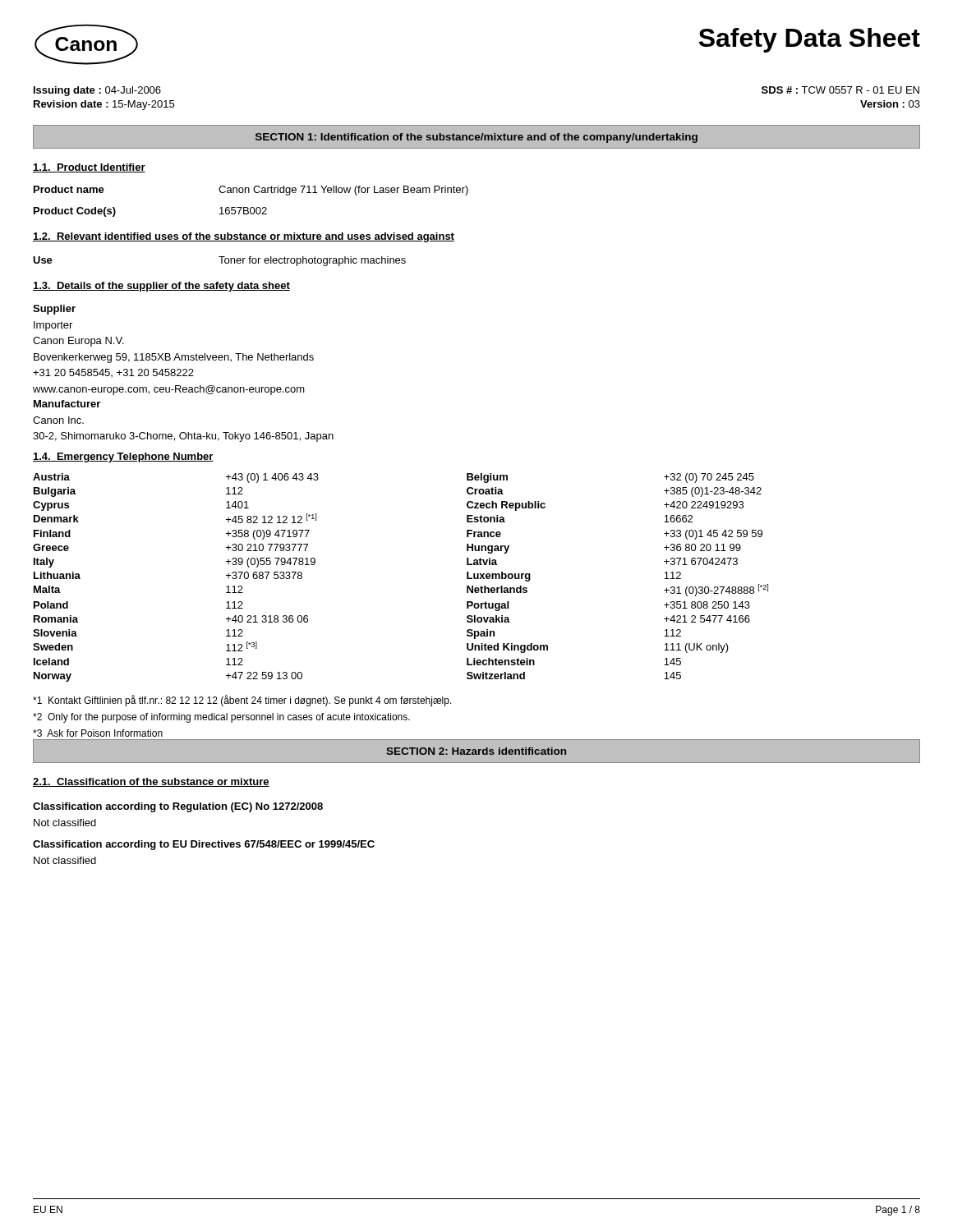This screenshot has height=1232, width=953.
Task: Navigate to the passage starting "SDS # : TCW"
Action: (841, 97)
